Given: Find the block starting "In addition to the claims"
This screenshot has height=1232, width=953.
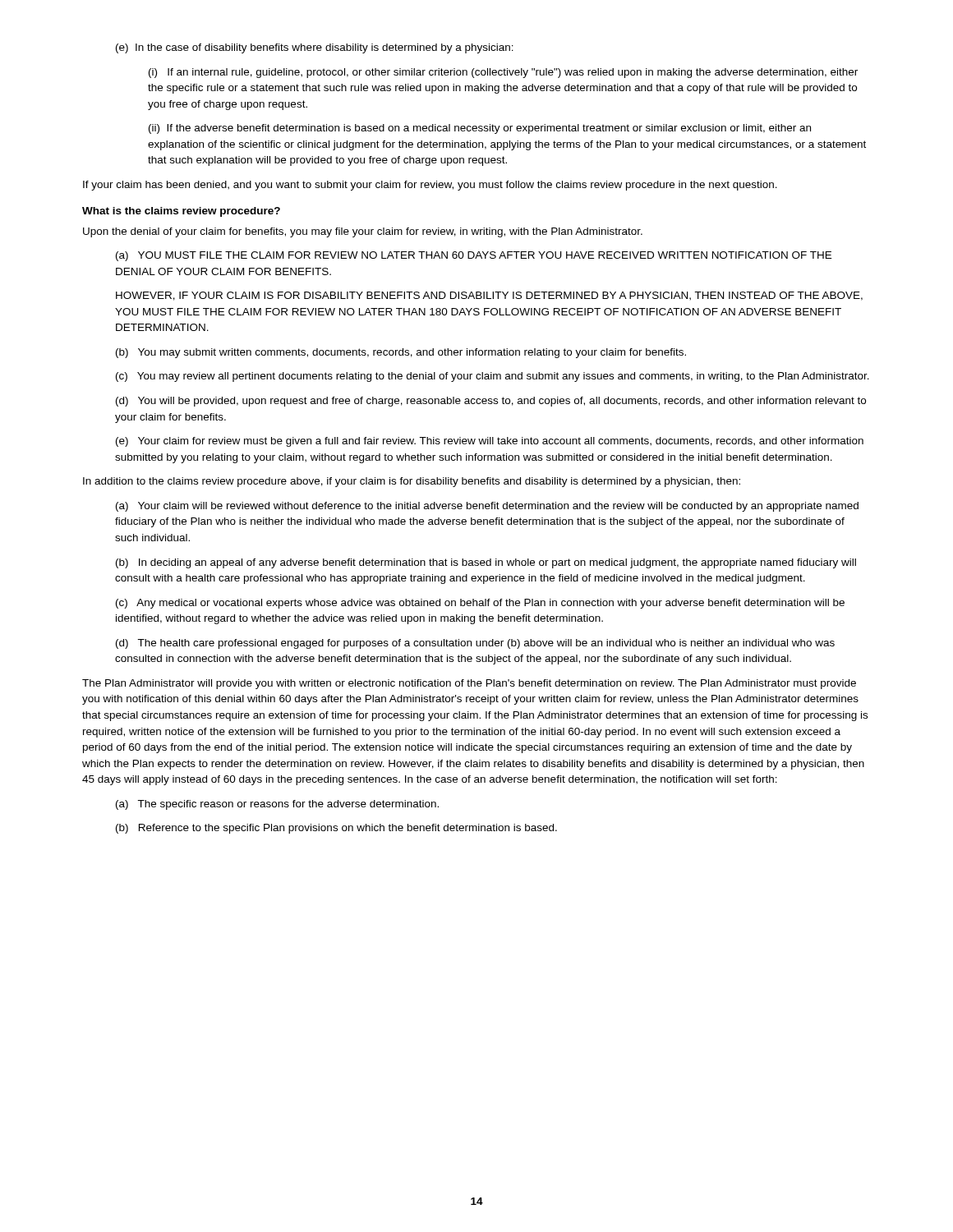Looking at the screenshot, I should (x=412, y=481).
